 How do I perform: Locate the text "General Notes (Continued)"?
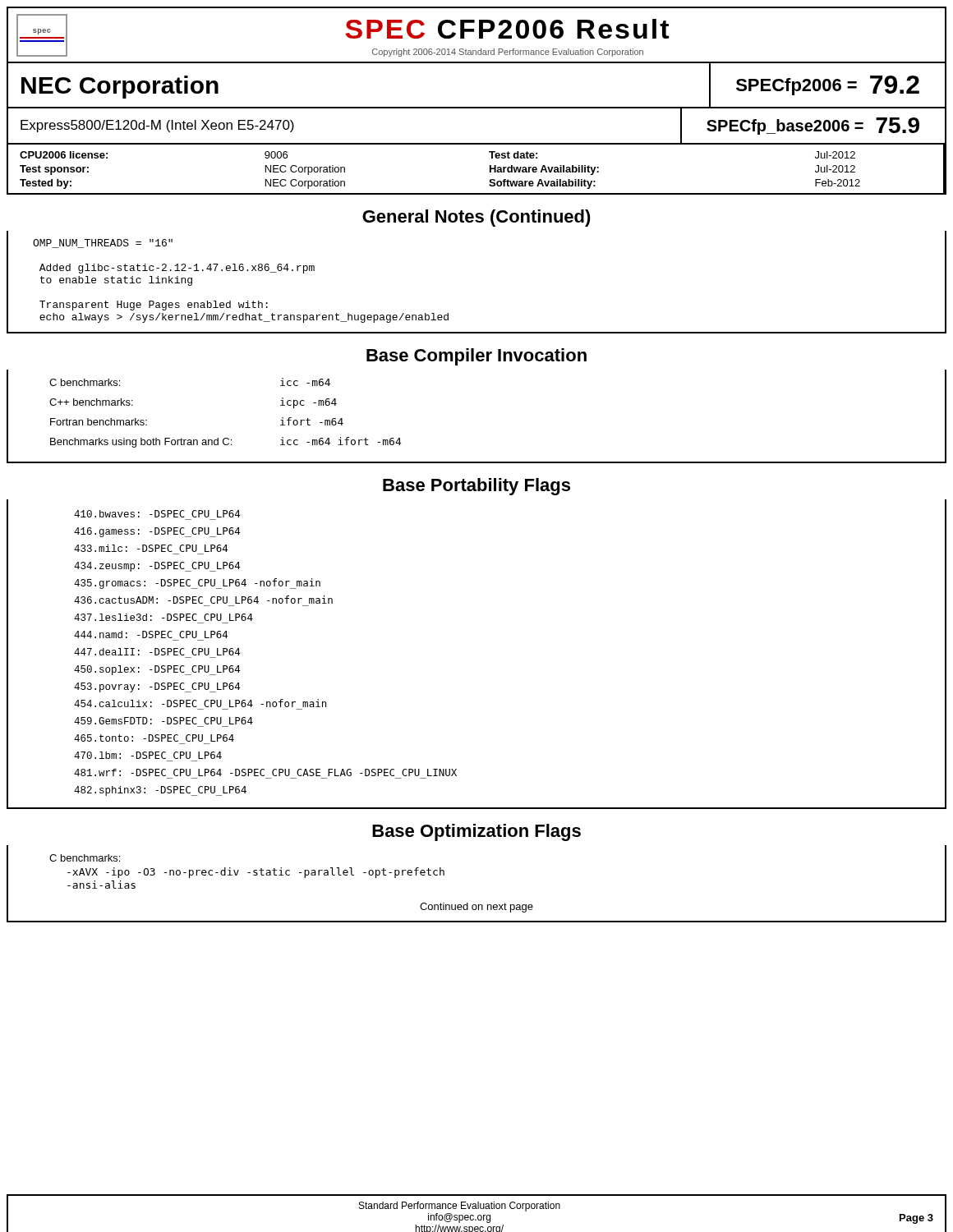[x=476, y=216]
